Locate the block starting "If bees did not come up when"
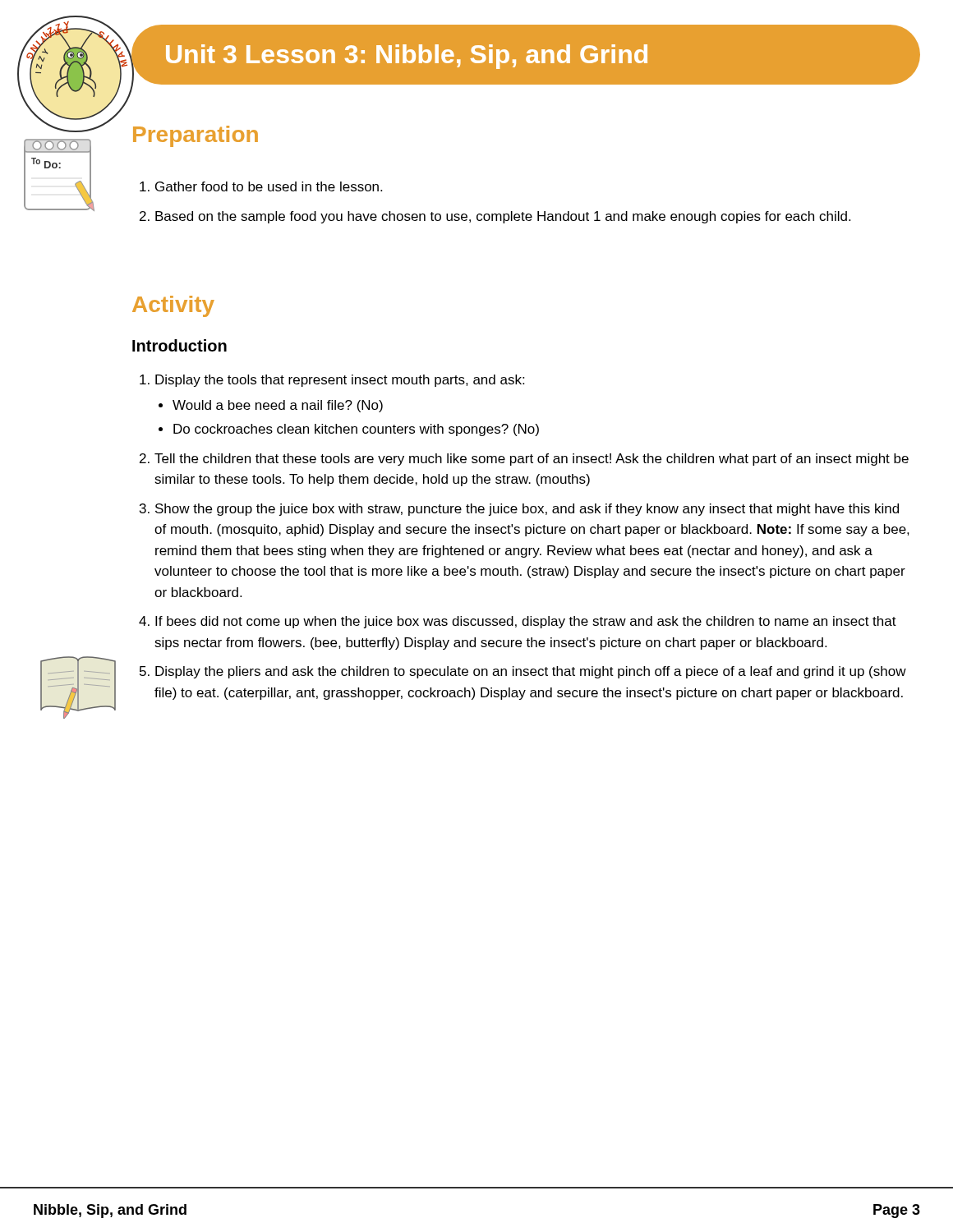Screen dimensions: 1232x953 [x=522, y=632]
